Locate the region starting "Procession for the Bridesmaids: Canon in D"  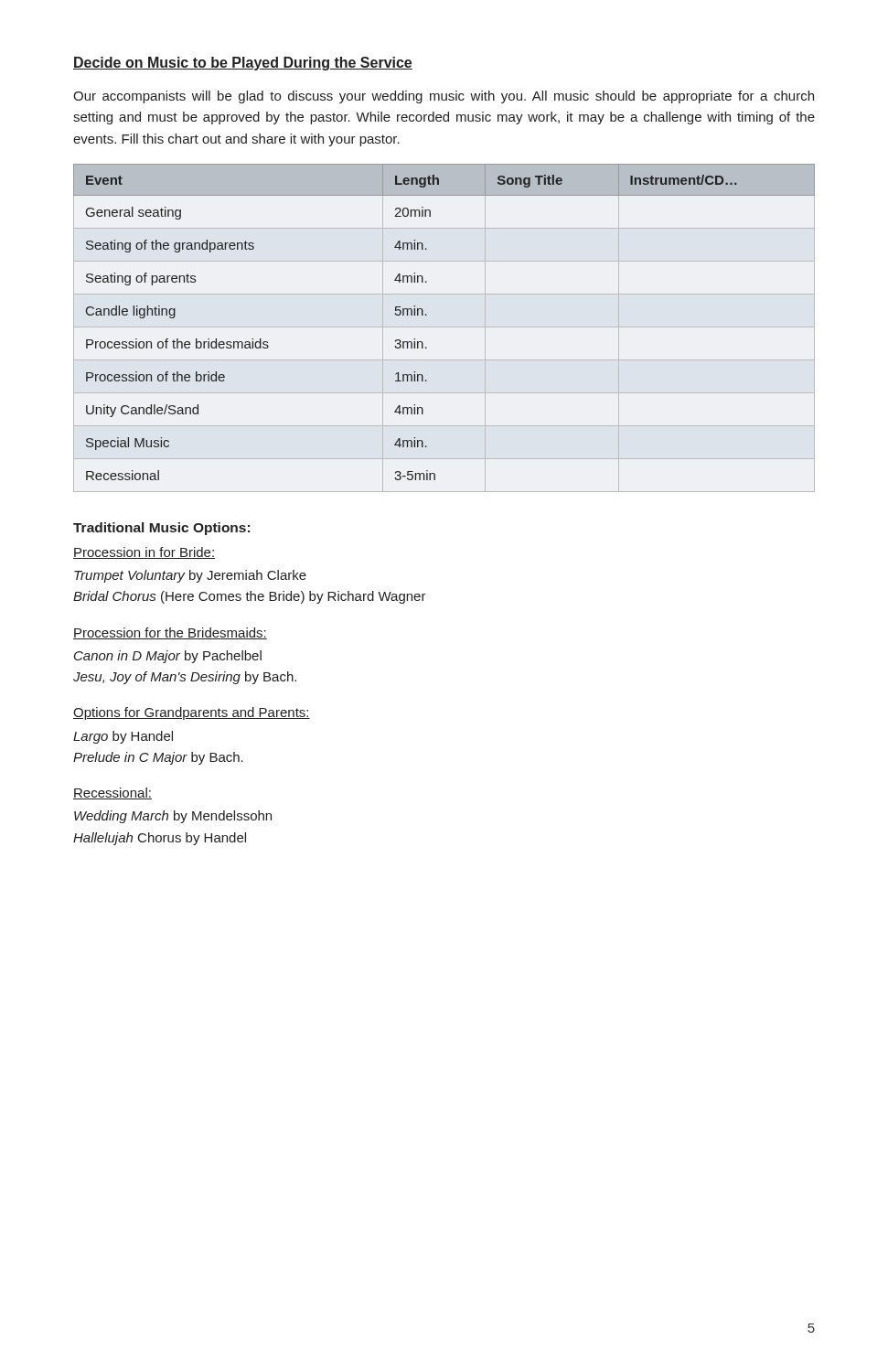click(x=170, y=633)
